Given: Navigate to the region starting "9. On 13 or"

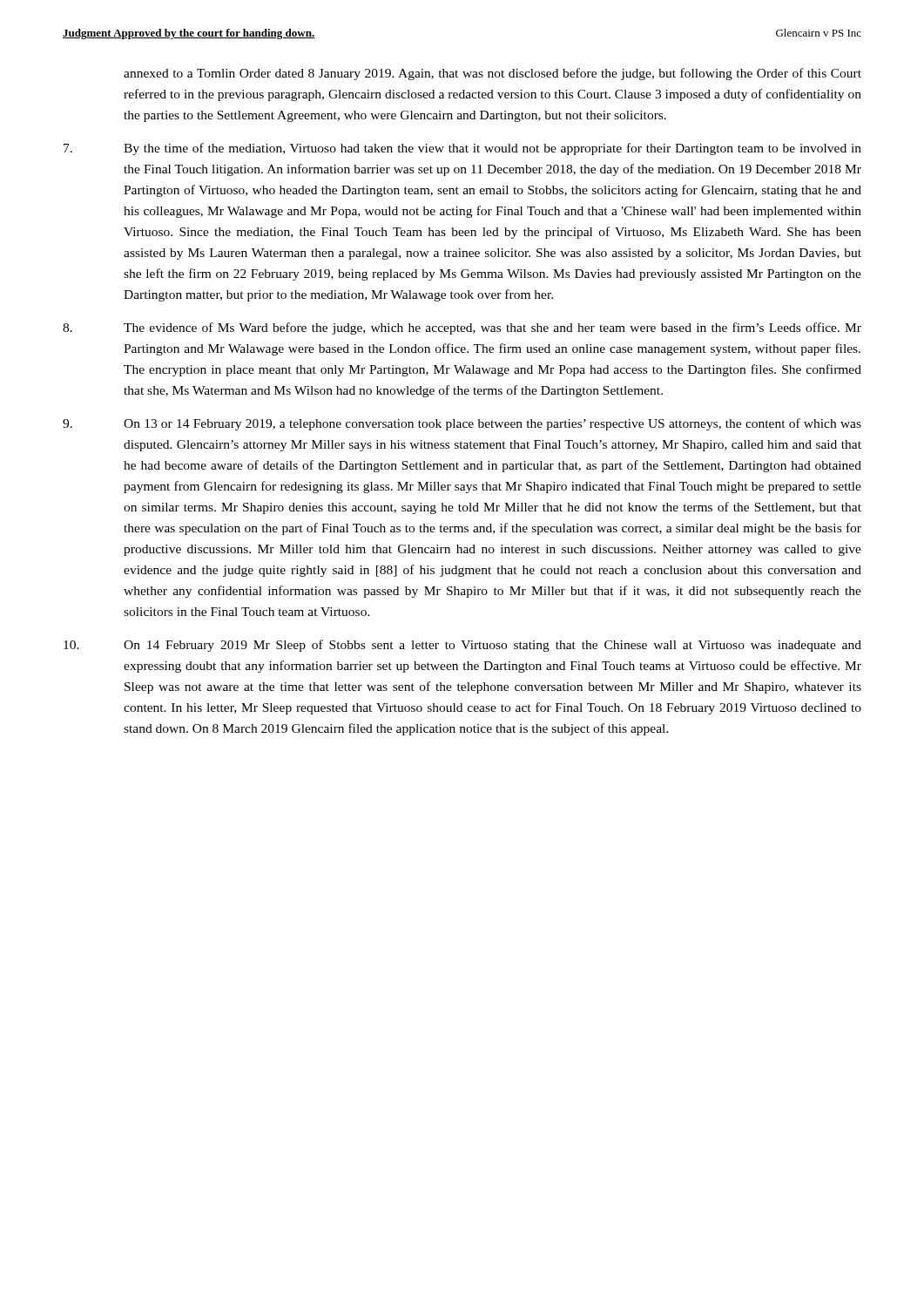Looking at the screenshot, I should point(462,518).
